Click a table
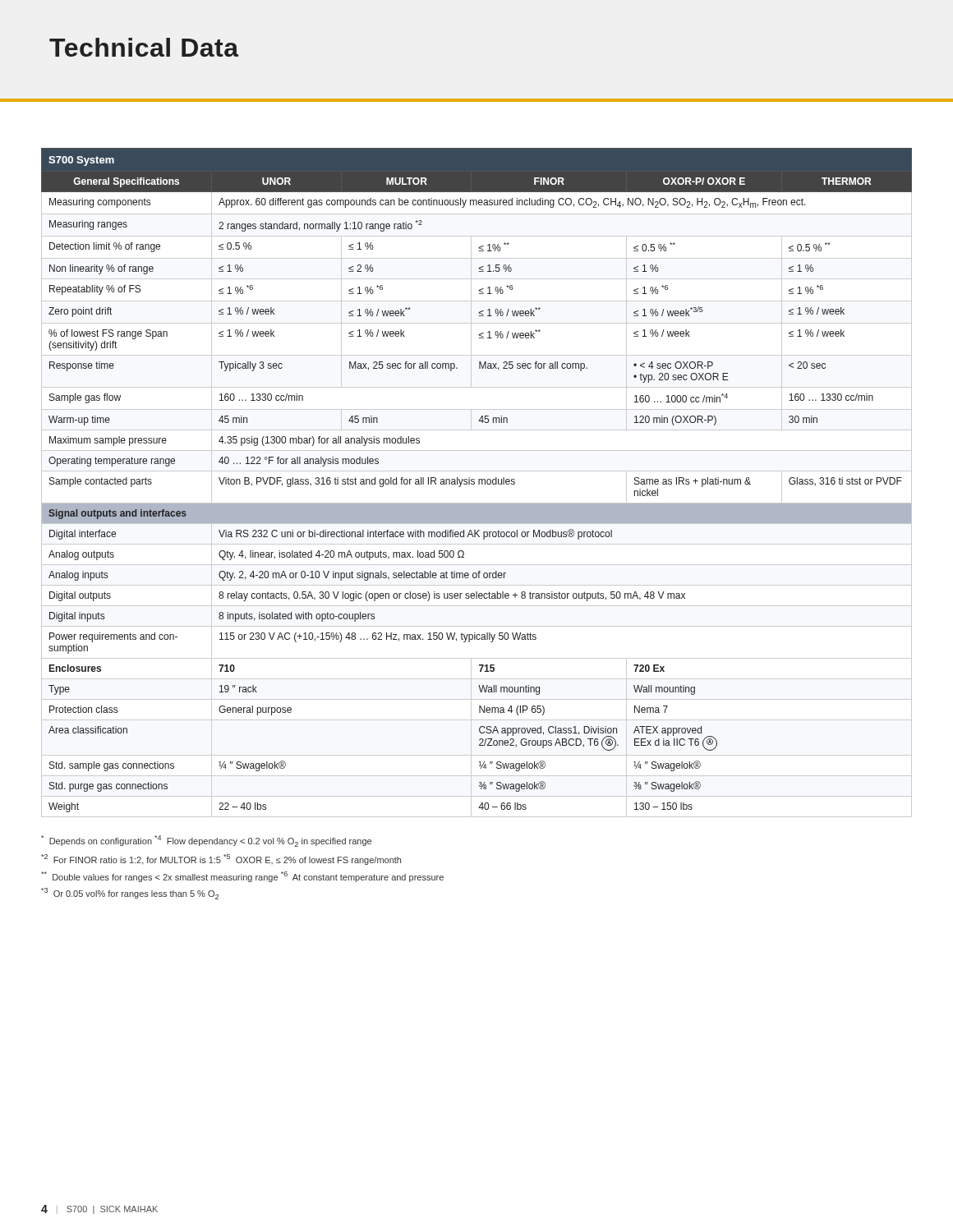This screenshot has height=1232, width=953. point(476,483)
